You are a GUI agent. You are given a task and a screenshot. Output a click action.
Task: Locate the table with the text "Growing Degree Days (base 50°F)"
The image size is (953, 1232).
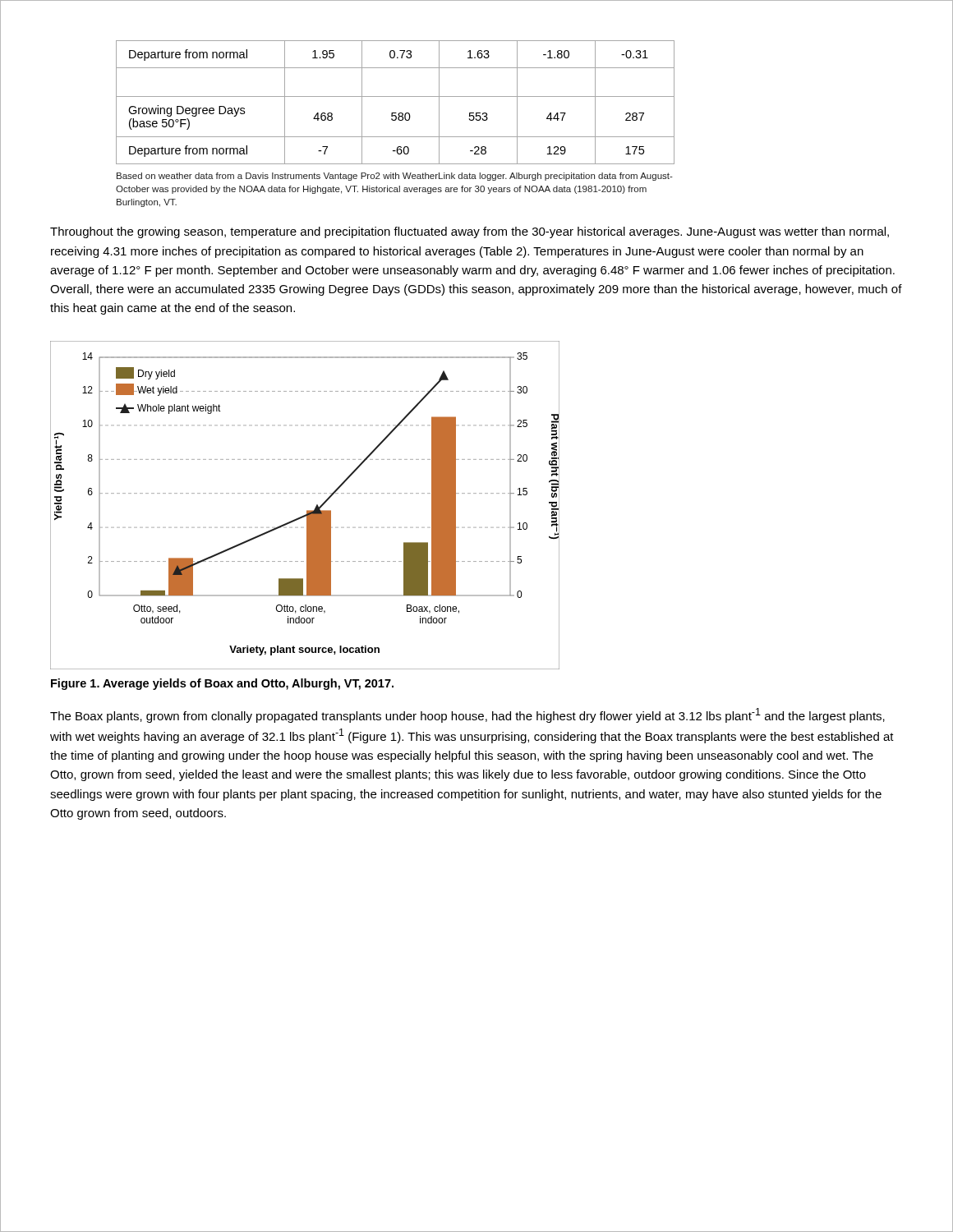click(476, 102)
